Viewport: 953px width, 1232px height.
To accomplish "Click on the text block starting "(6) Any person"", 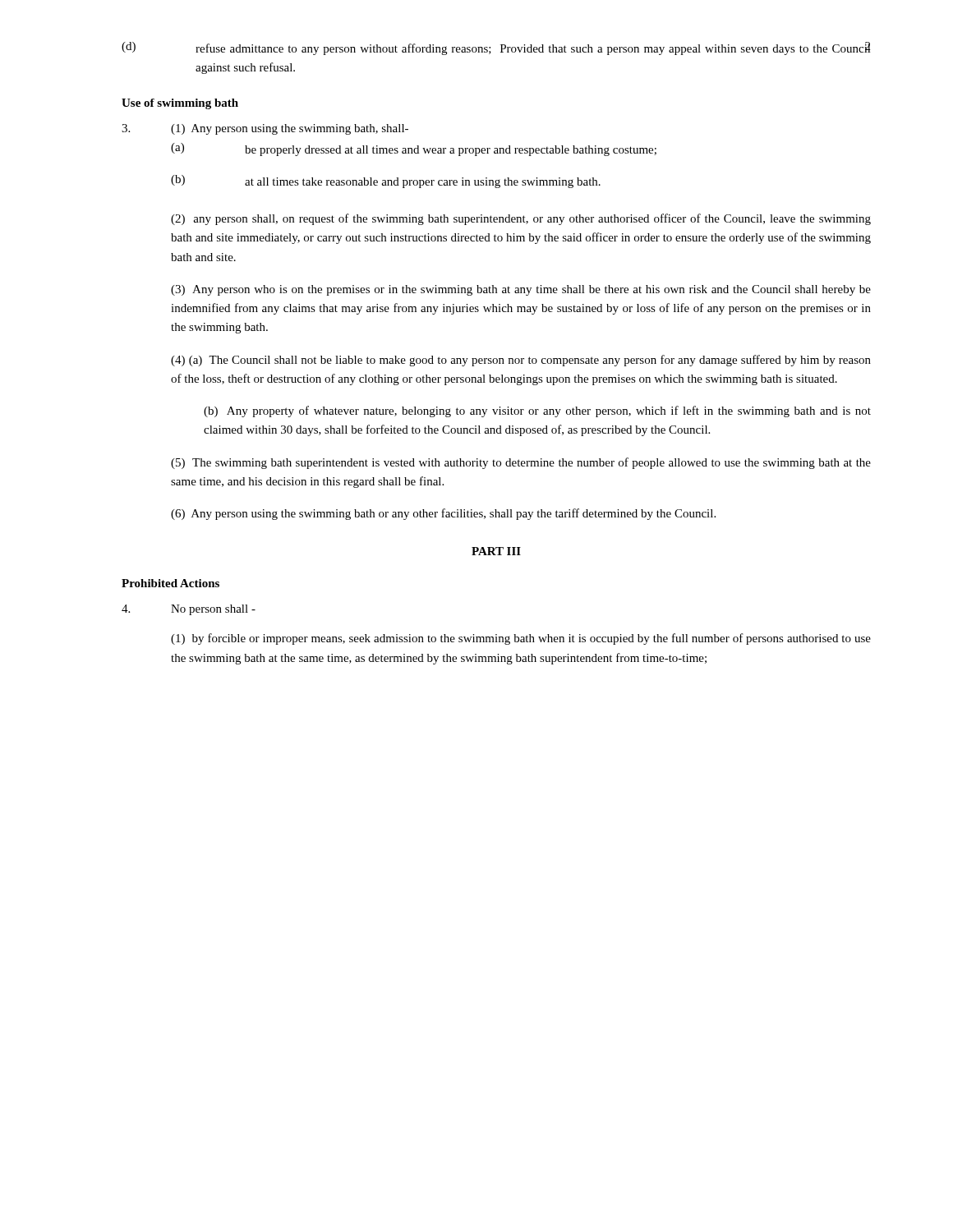I will point(444,513).
